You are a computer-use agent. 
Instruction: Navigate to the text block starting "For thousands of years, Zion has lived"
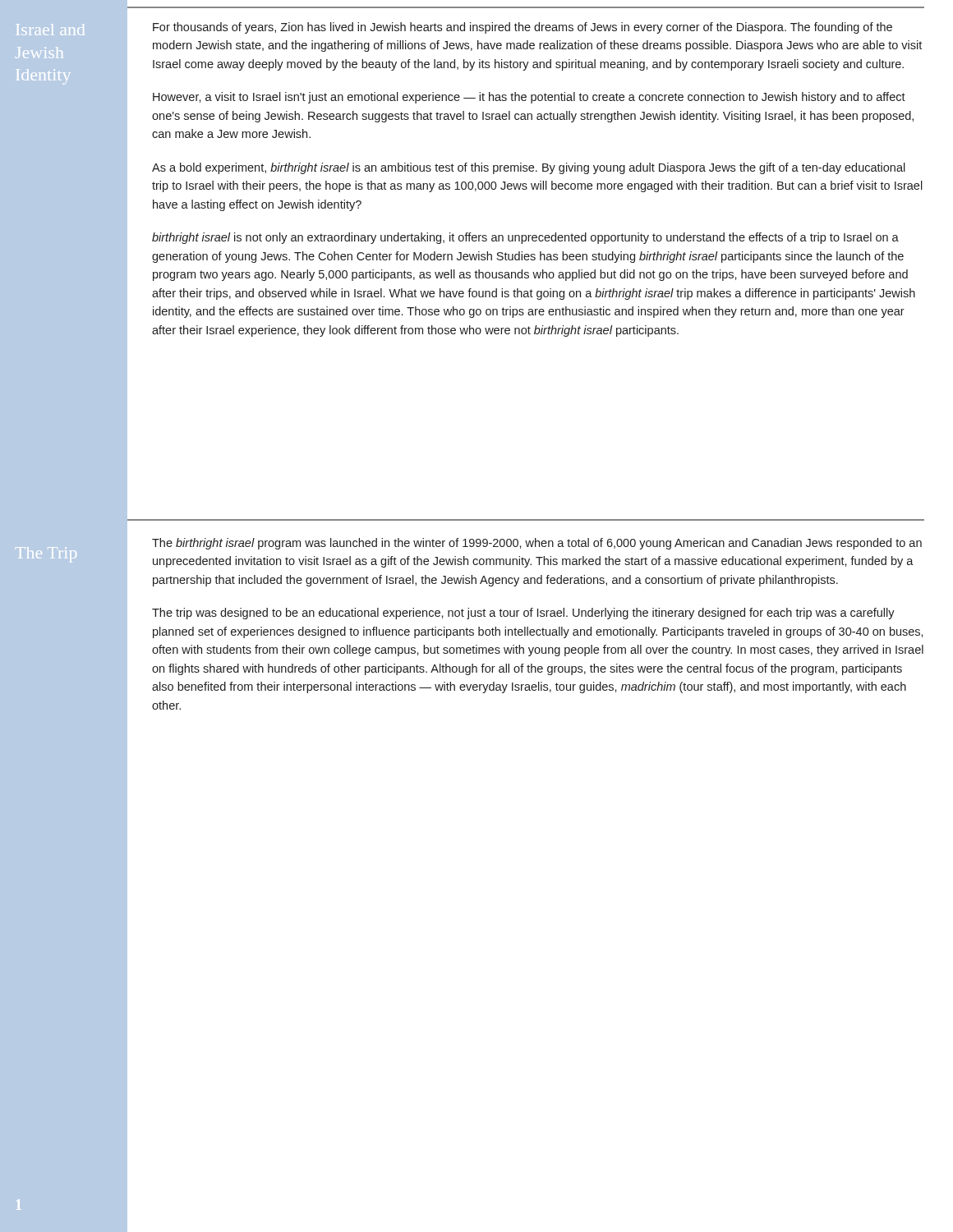[538, 179]
